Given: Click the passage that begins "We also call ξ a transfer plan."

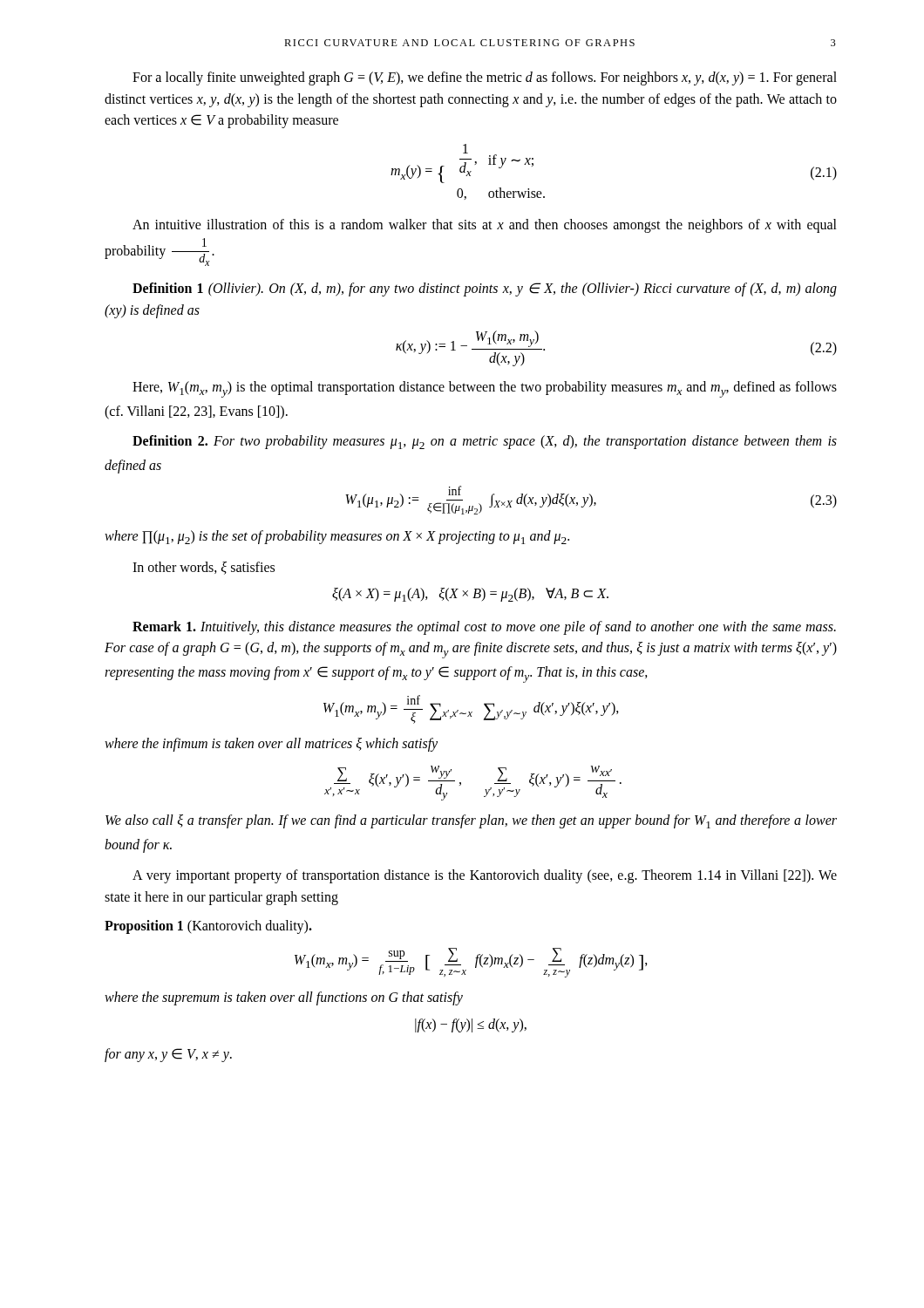Looking at the screenshot, I should [471, 832].
